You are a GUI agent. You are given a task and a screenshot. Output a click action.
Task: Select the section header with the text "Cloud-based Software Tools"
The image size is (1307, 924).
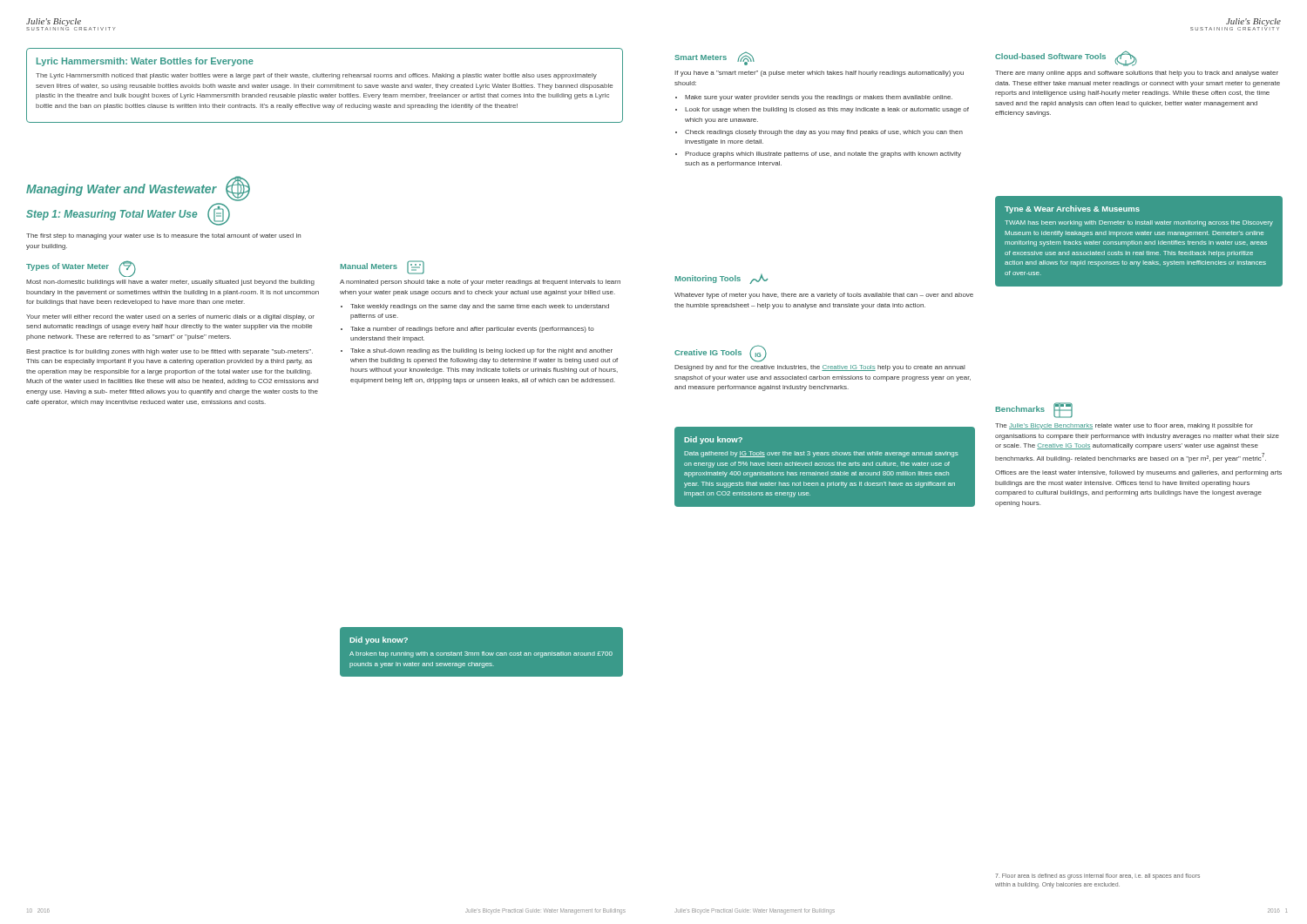1066,57
